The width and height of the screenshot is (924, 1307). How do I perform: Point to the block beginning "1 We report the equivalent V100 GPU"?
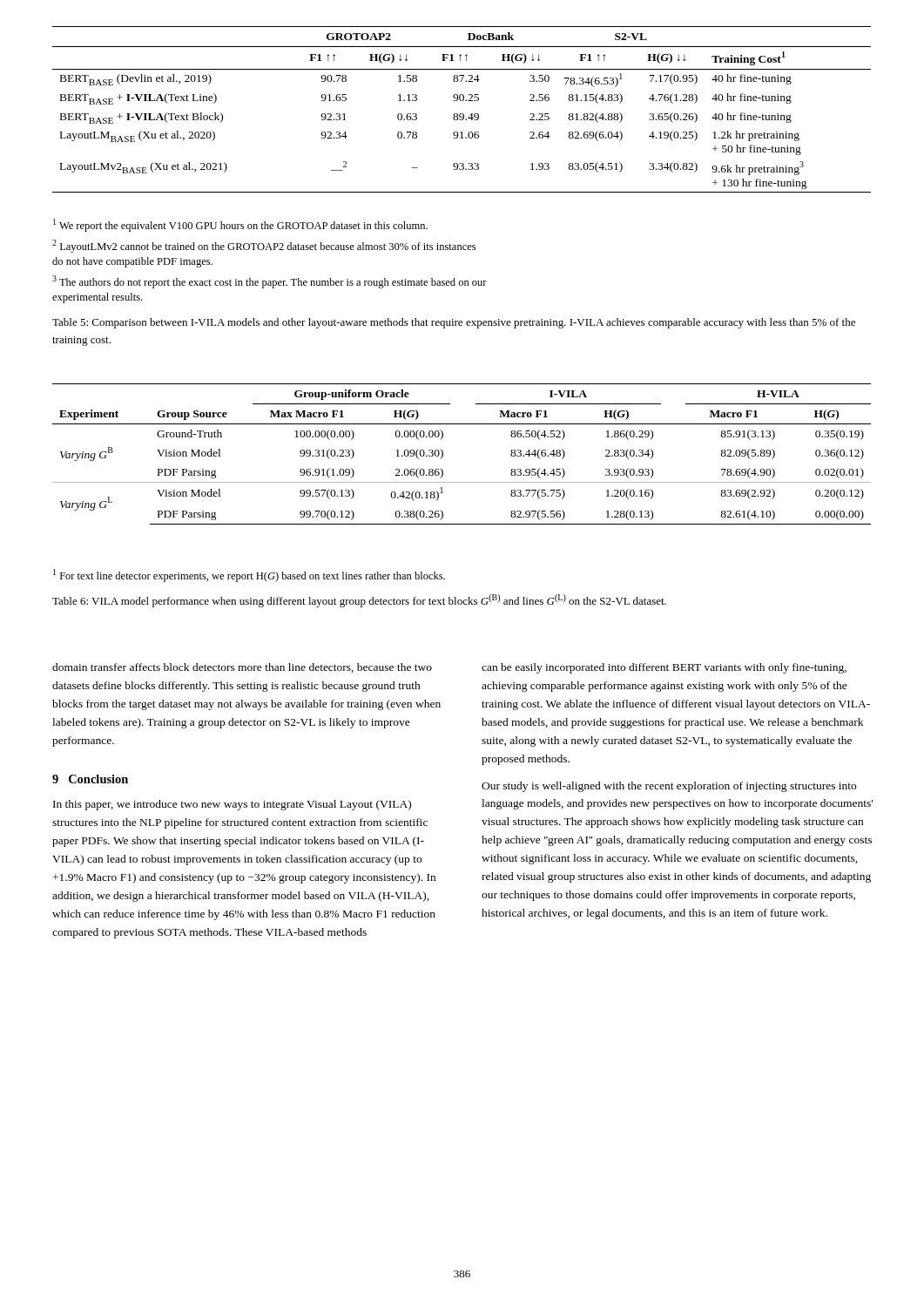pyautogui.click(x=240, y=224)
